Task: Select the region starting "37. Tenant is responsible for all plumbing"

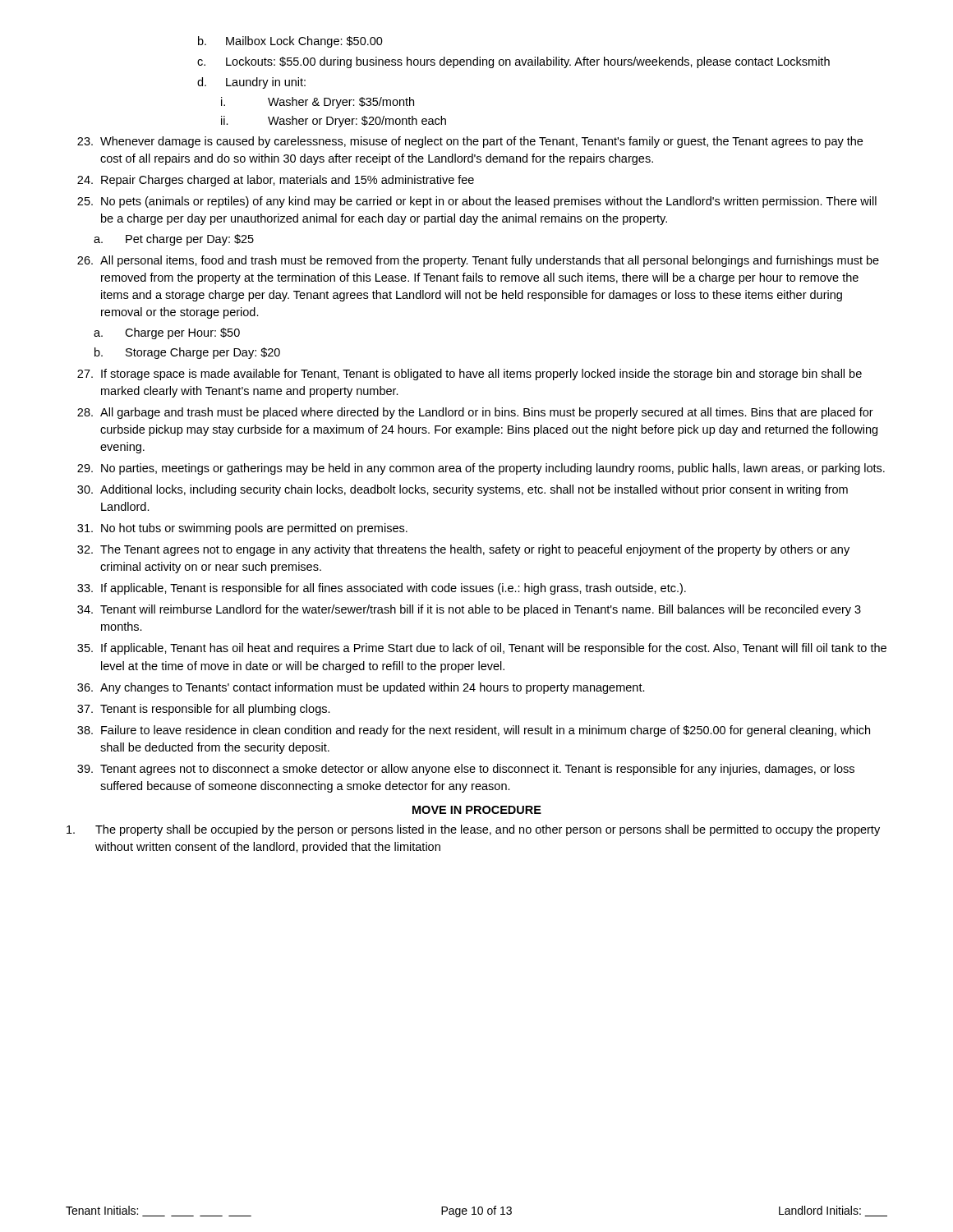Action: 204,710
